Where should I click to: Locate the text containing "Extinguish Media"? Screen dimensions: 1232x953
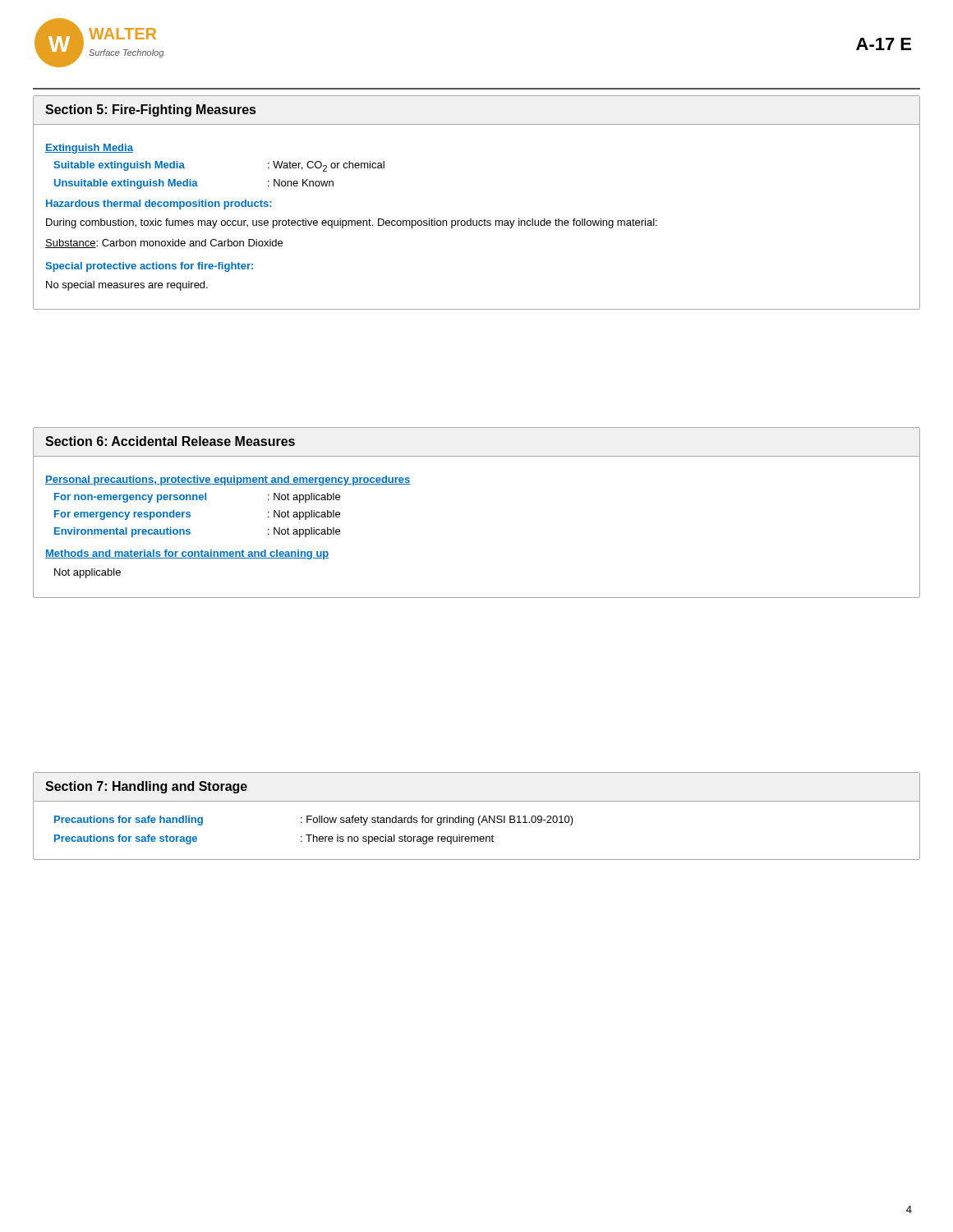pos(89,149)
